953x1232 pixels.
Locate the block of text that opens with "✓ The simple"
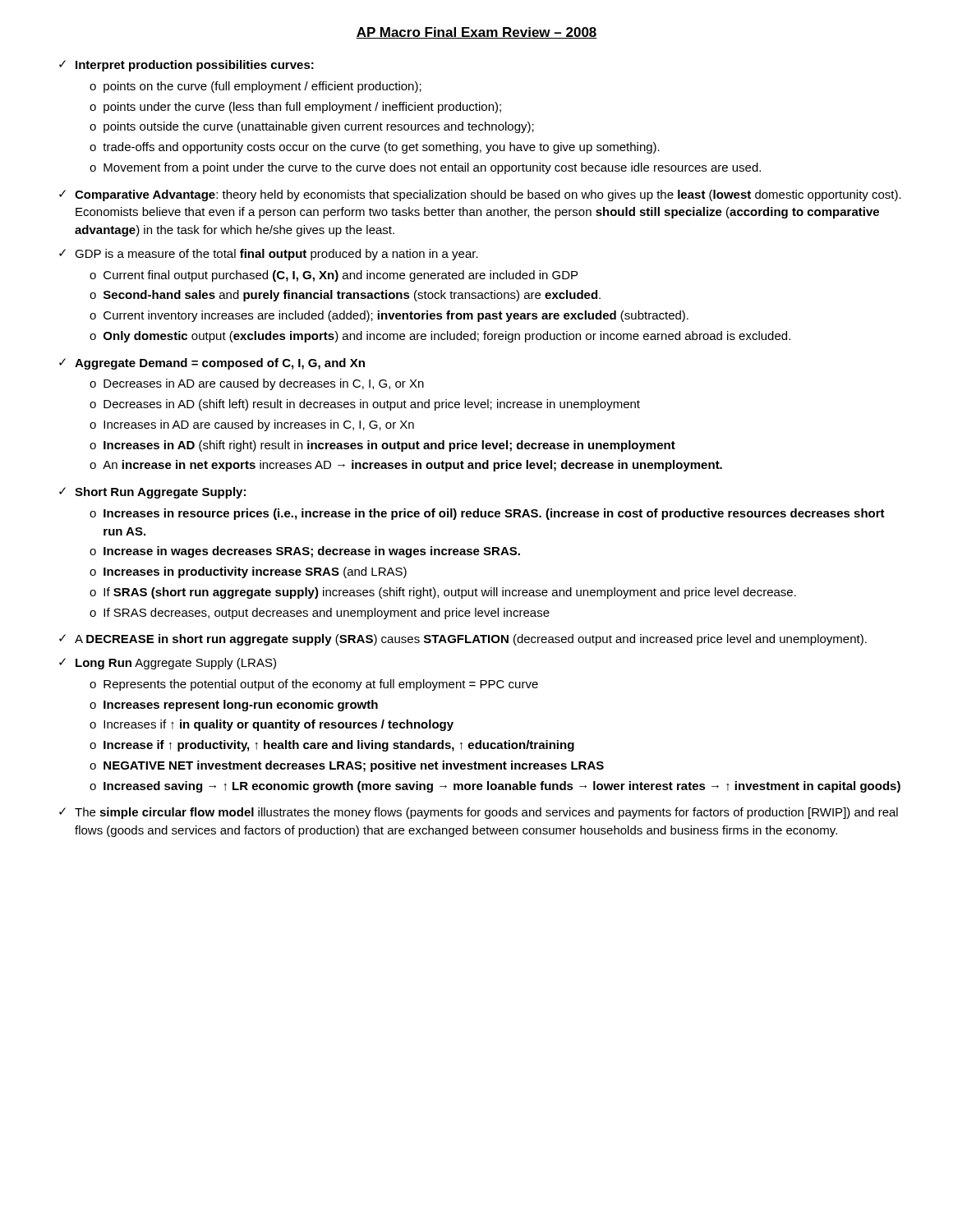[x=481, y=821]
